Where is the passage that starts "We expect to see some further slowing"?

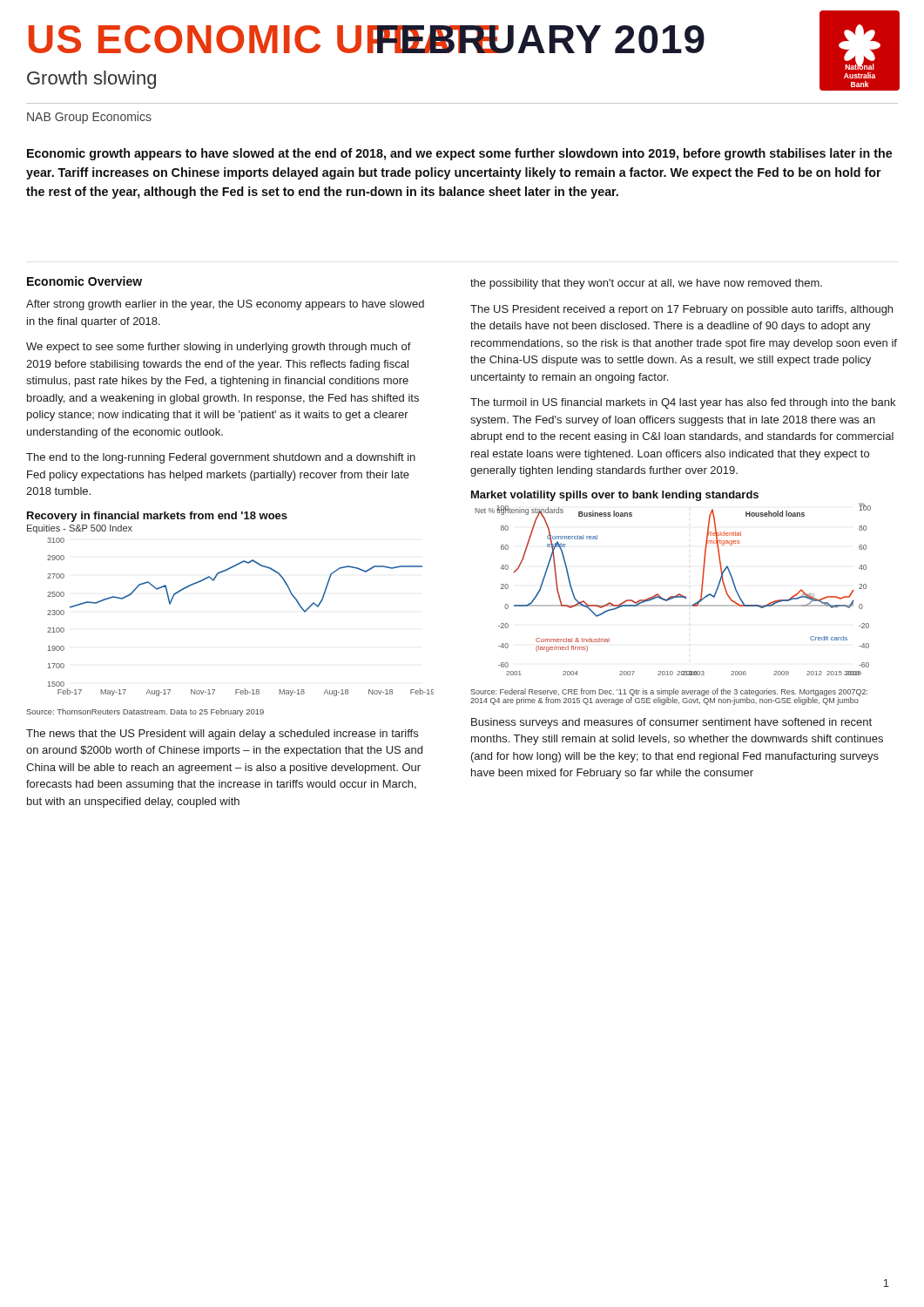(x=223, y=389)
